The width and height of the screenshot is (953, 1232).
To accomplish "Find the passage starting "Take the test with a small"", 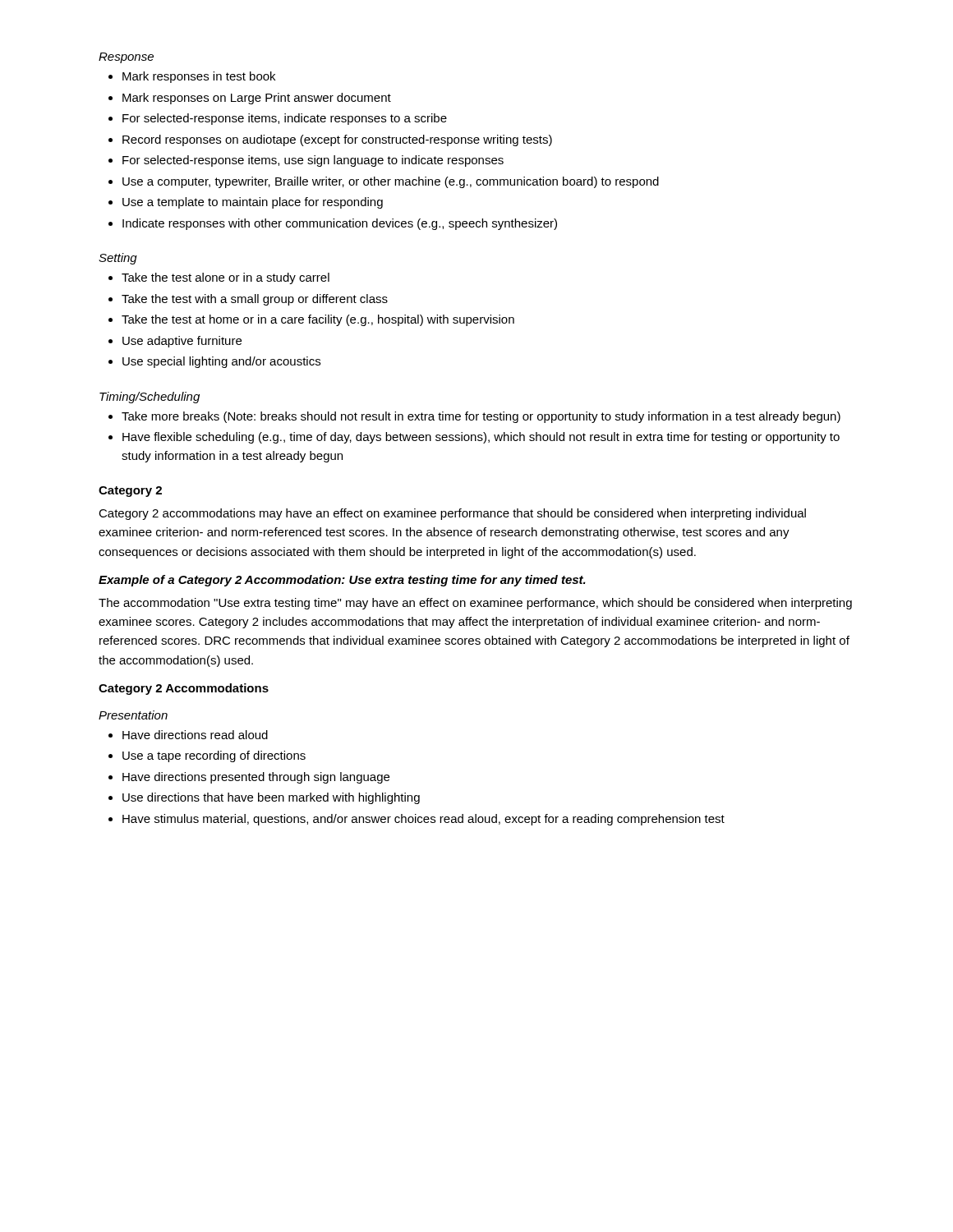I will [255, 298].
